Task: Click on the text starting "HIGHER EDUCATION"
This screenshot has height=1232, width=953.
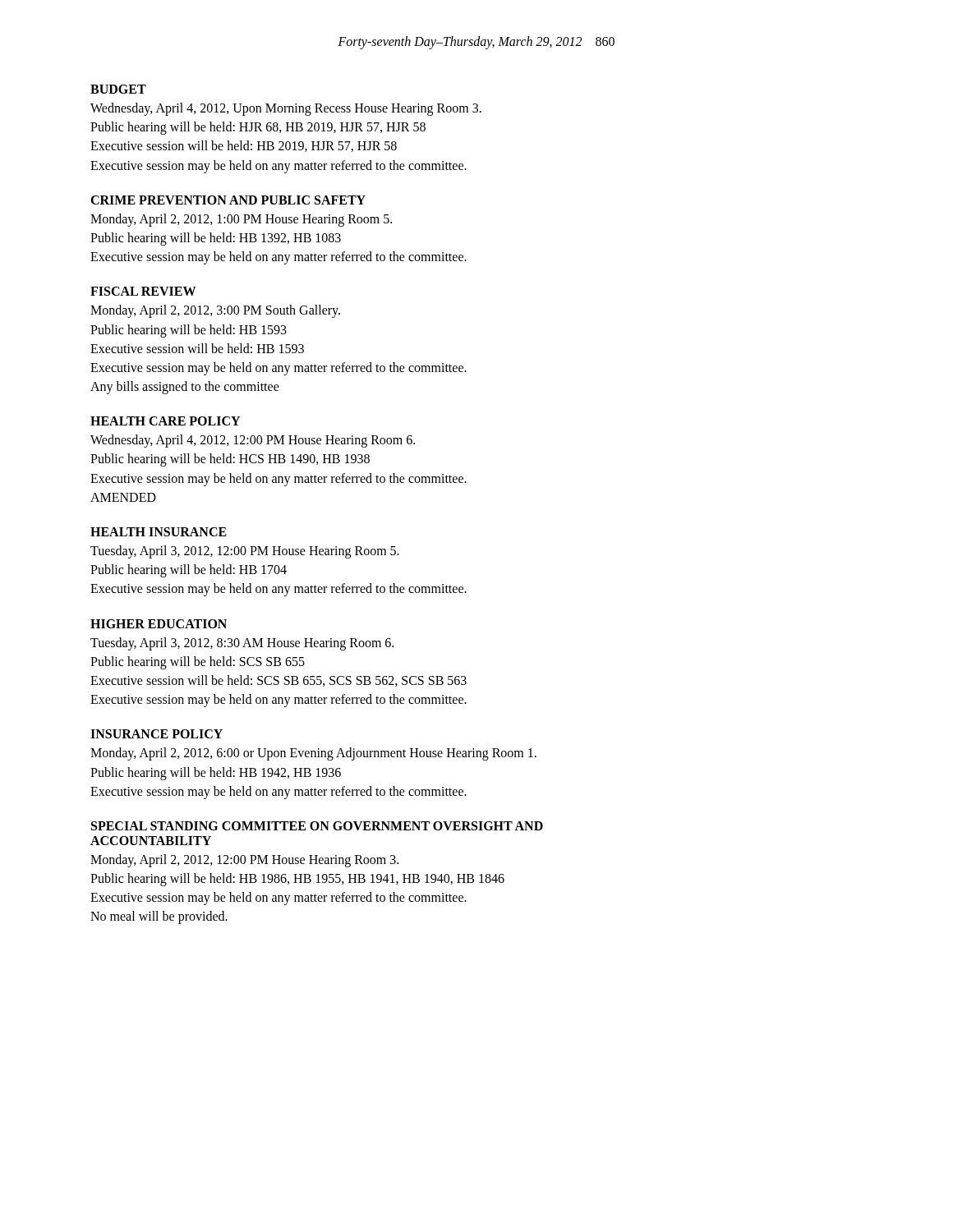Action: 159,623
